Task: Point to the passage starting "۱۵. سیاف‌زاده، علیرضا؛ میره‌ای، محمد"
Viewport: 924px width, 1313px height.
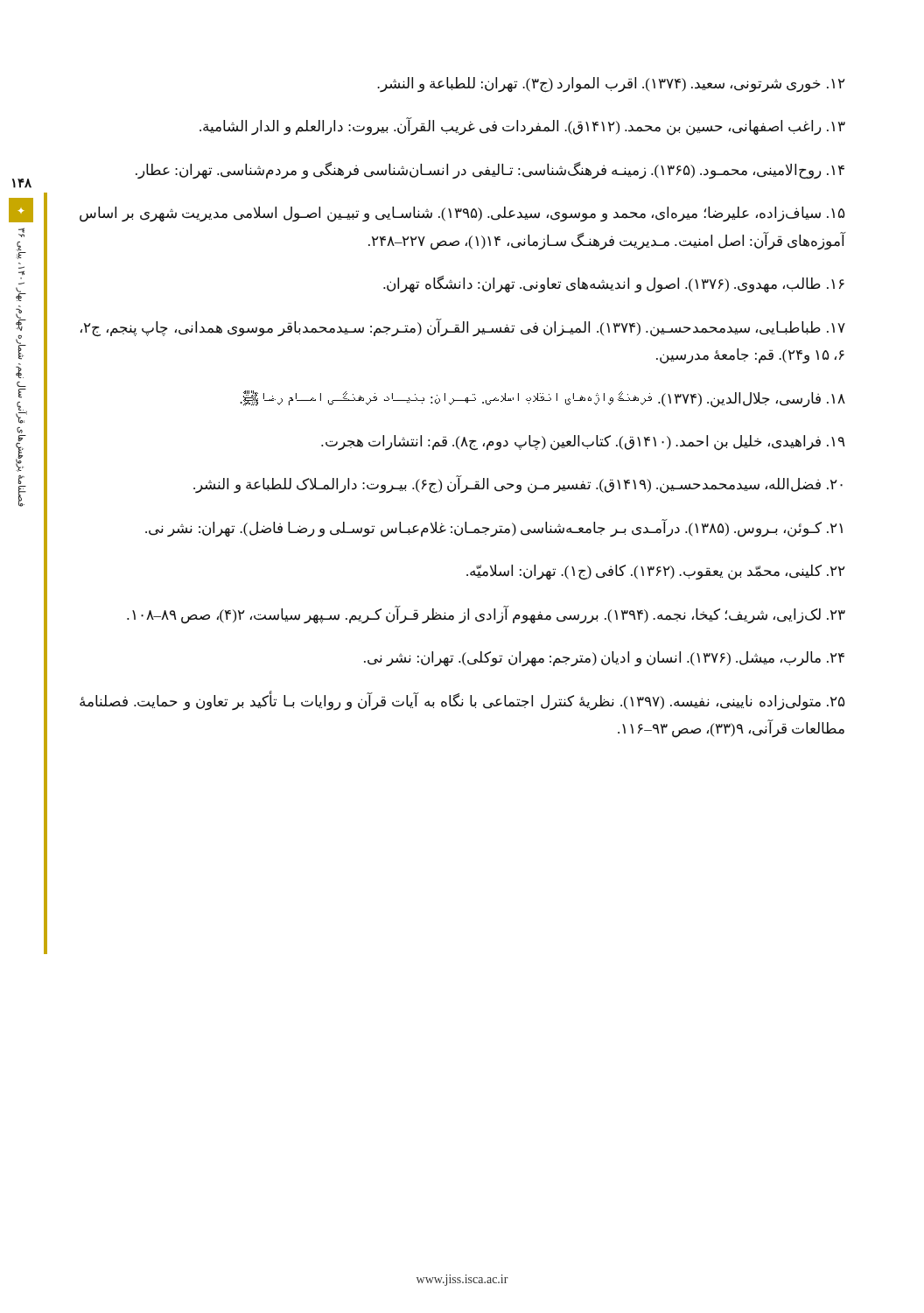Action: pos(462,227)
